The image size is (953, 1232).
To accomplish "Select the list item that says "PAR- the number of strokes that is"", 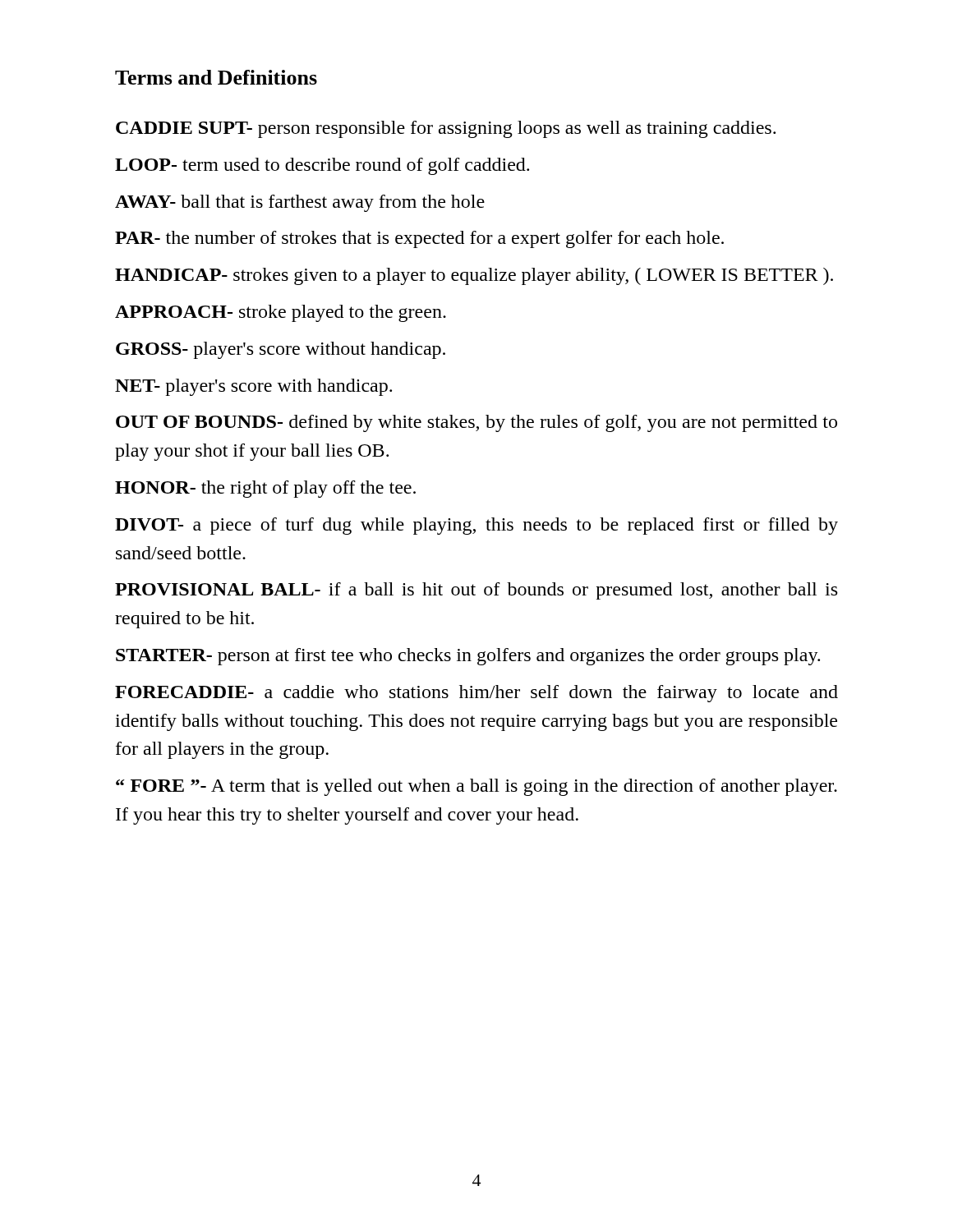I will [x=420, y=238].
